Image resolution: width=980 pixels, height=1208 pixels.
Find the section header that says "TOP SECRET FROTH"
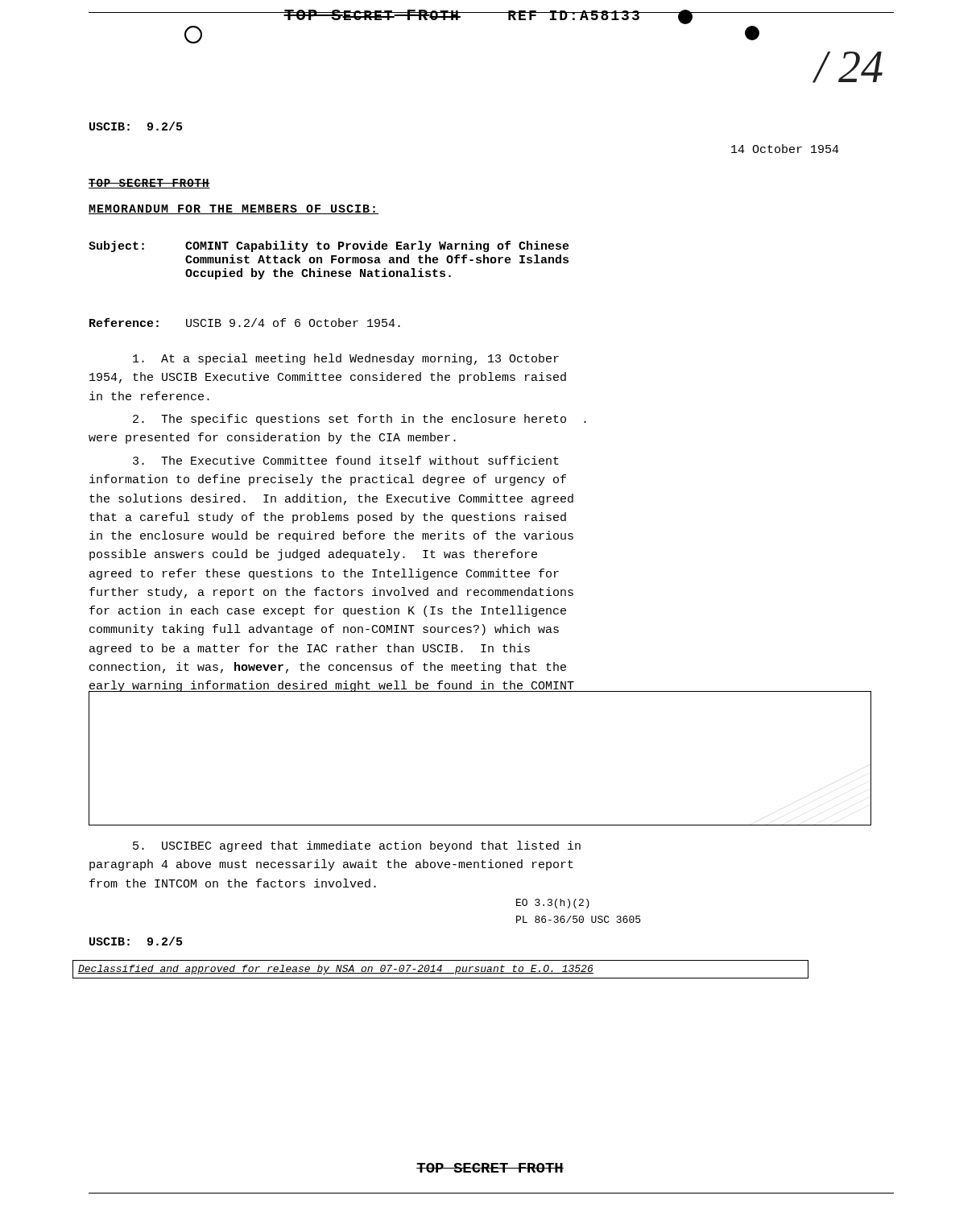pos(149,184)
